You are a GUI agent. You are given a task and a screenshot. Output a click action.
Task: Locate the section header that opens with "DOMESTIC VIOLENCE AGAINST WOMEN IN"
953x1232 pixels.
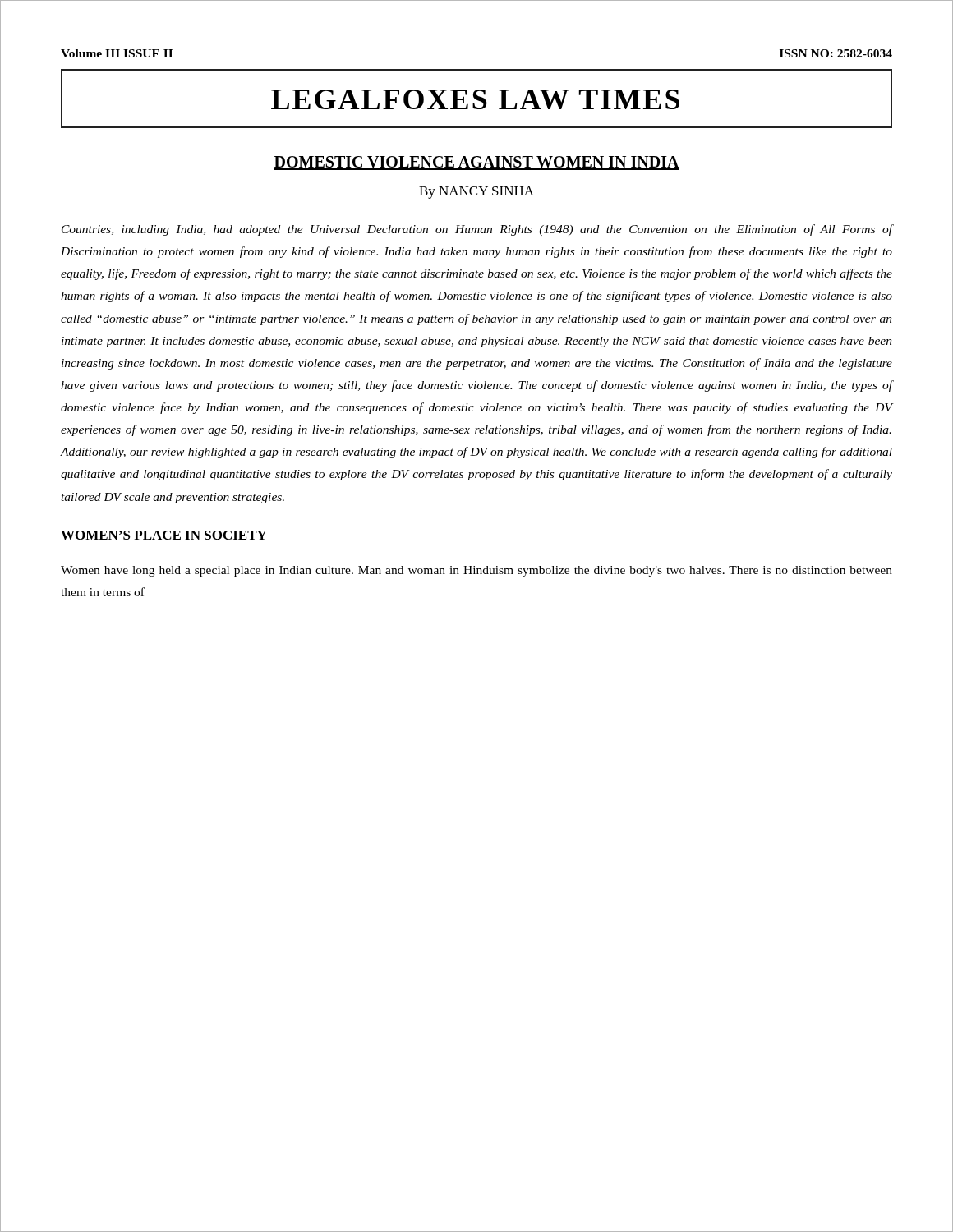click(x=476, y=162)
